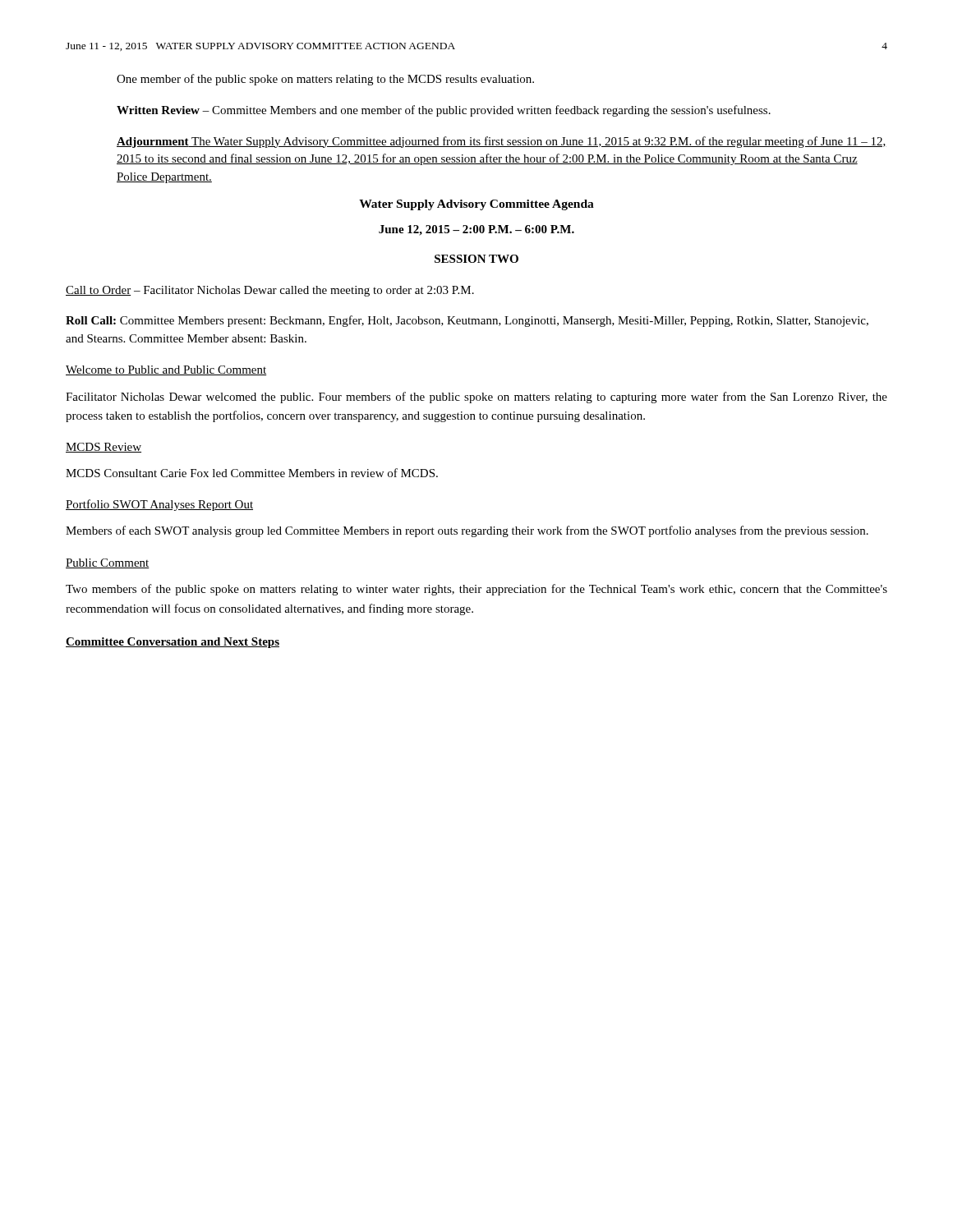Navigate to the block starting "One member of the public"

[326, 79]
